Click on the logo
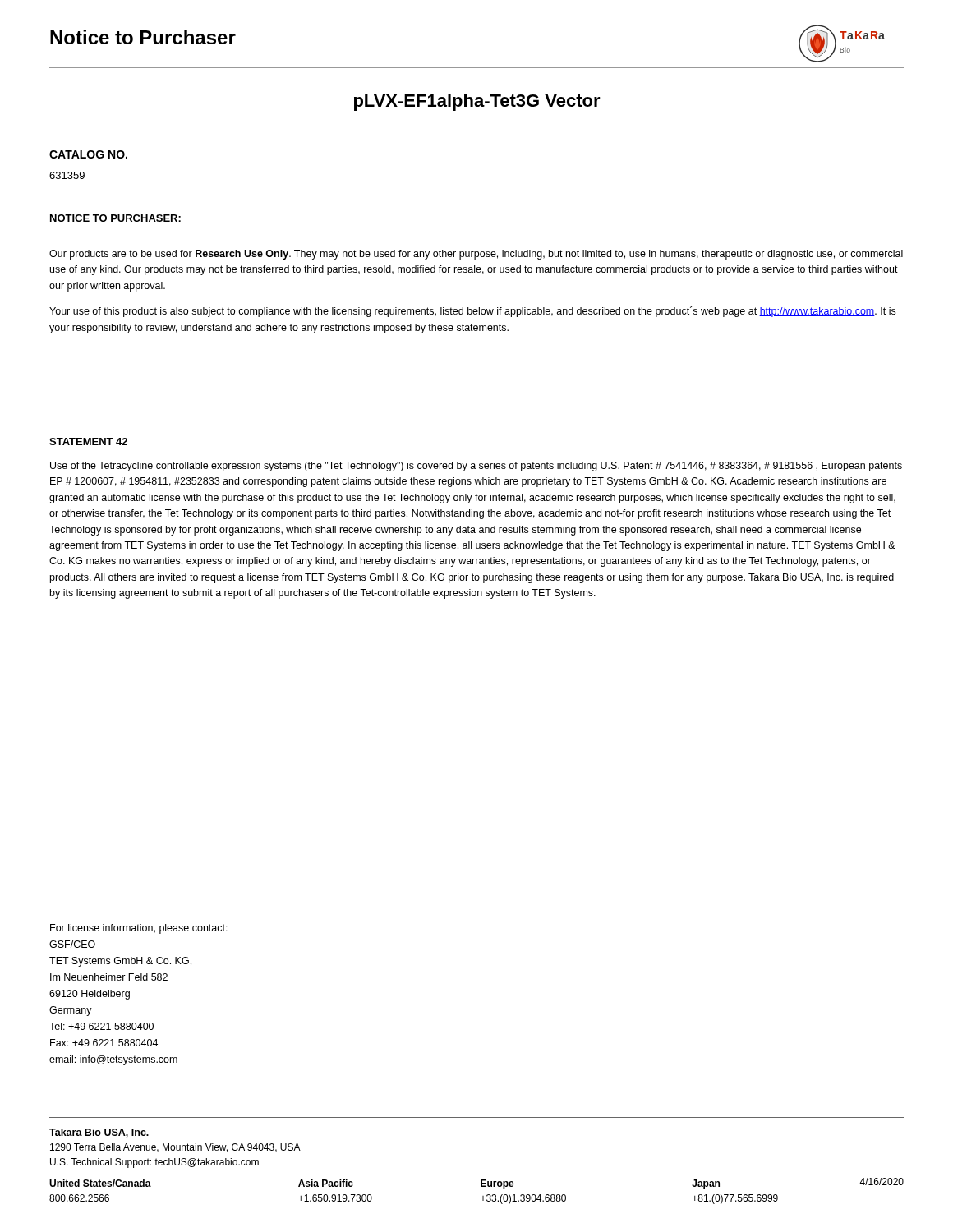 coord(850,44)
